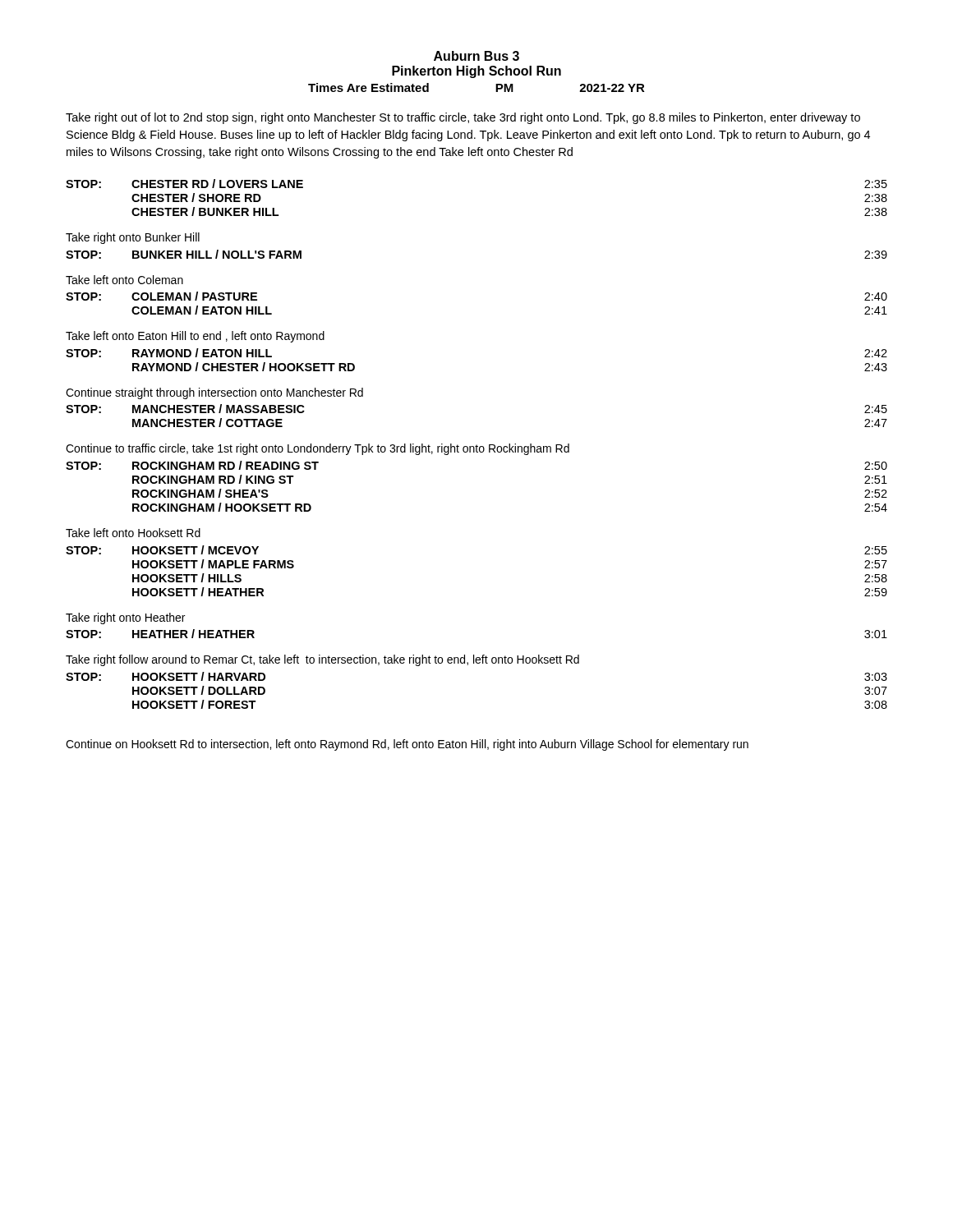The height and width of the screenshot is (1232, 953).
Task: Locate the block starting "Take right follow around to Remar Ct,"
Action: coord(323,660)
